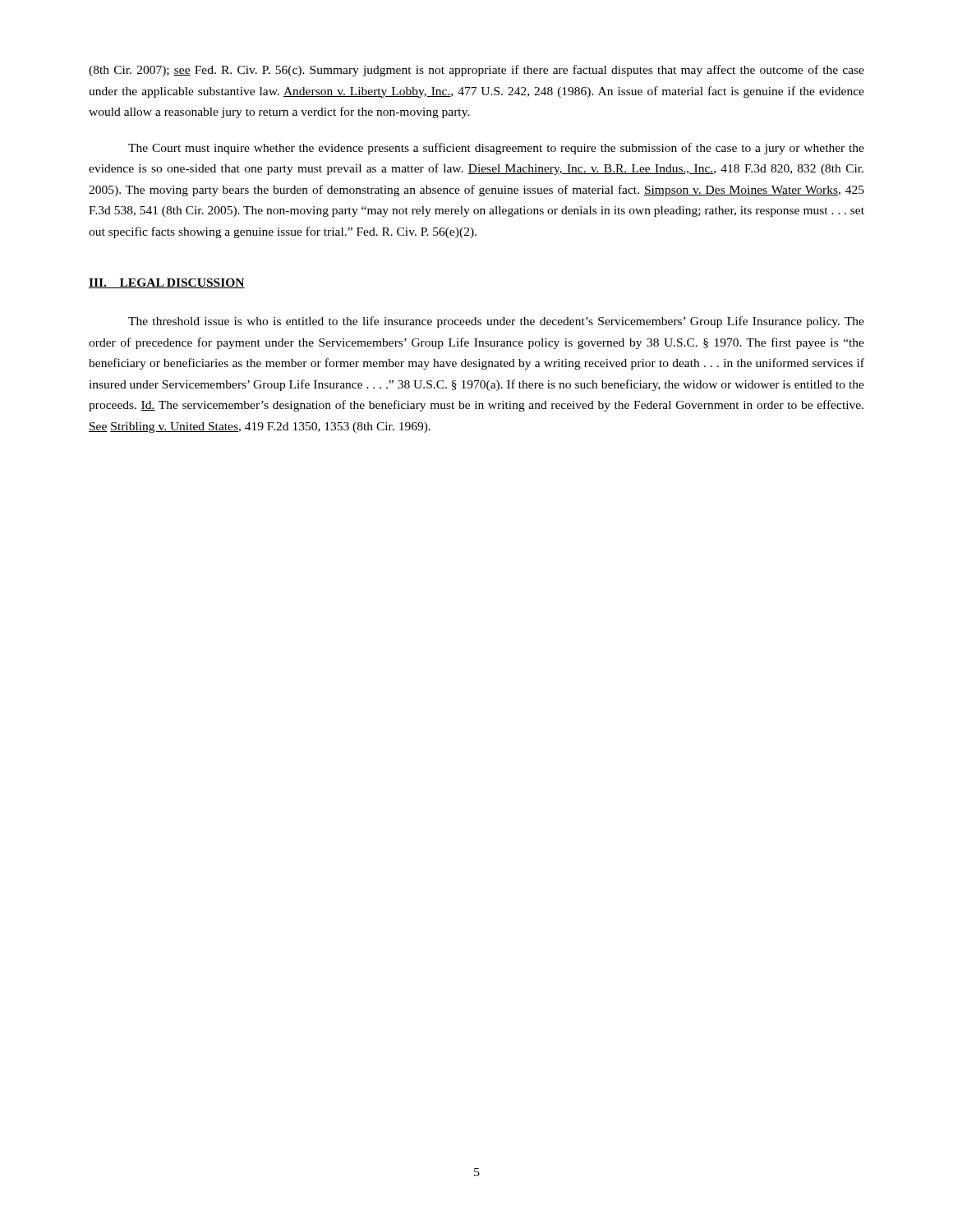Select a section header
The width and height of the screenshot is (953, 1232).
pos(476,282)
